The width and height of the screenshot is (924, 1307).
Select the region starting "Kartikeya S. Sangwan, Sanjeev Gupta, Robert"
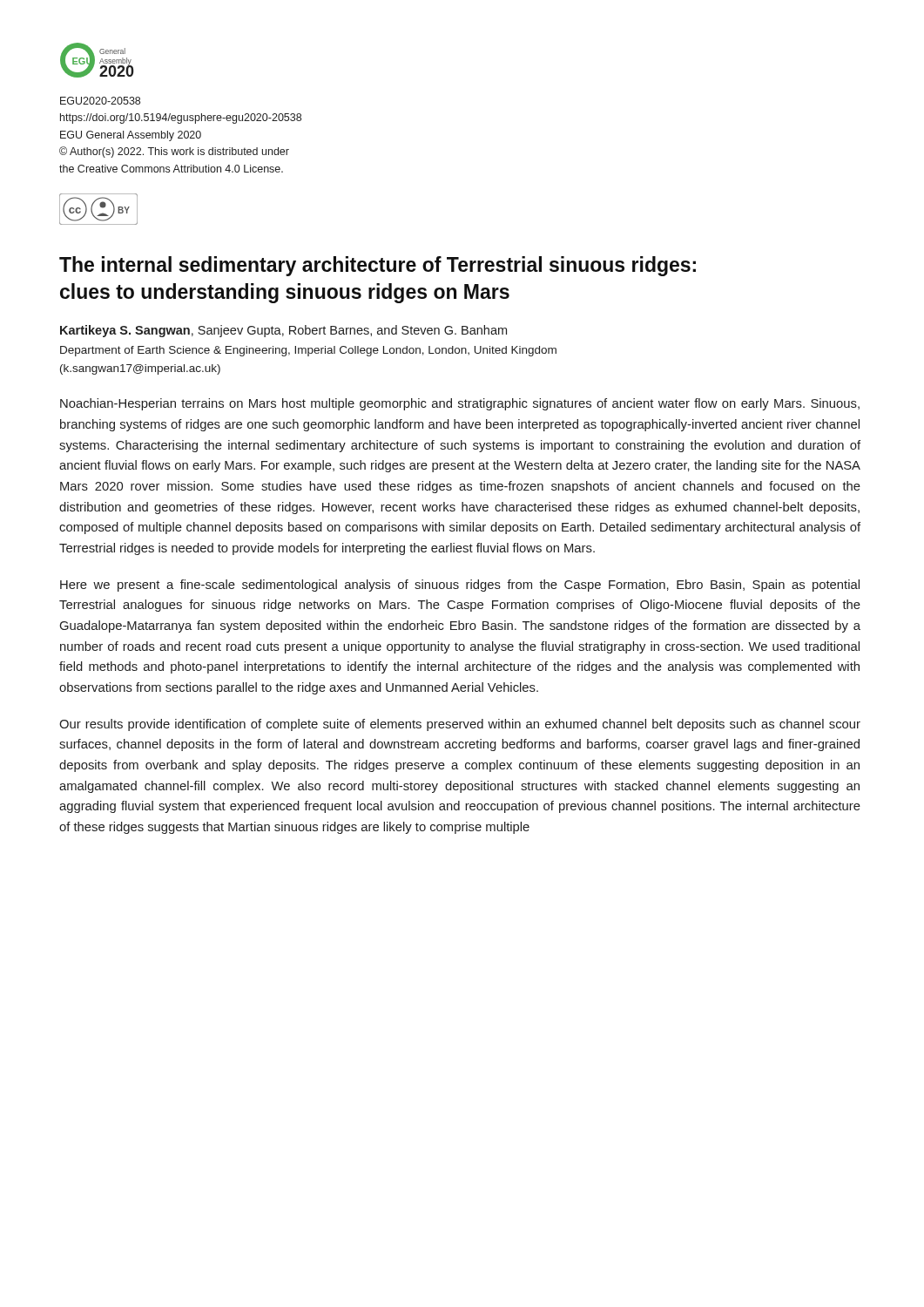tap(308, 349)
